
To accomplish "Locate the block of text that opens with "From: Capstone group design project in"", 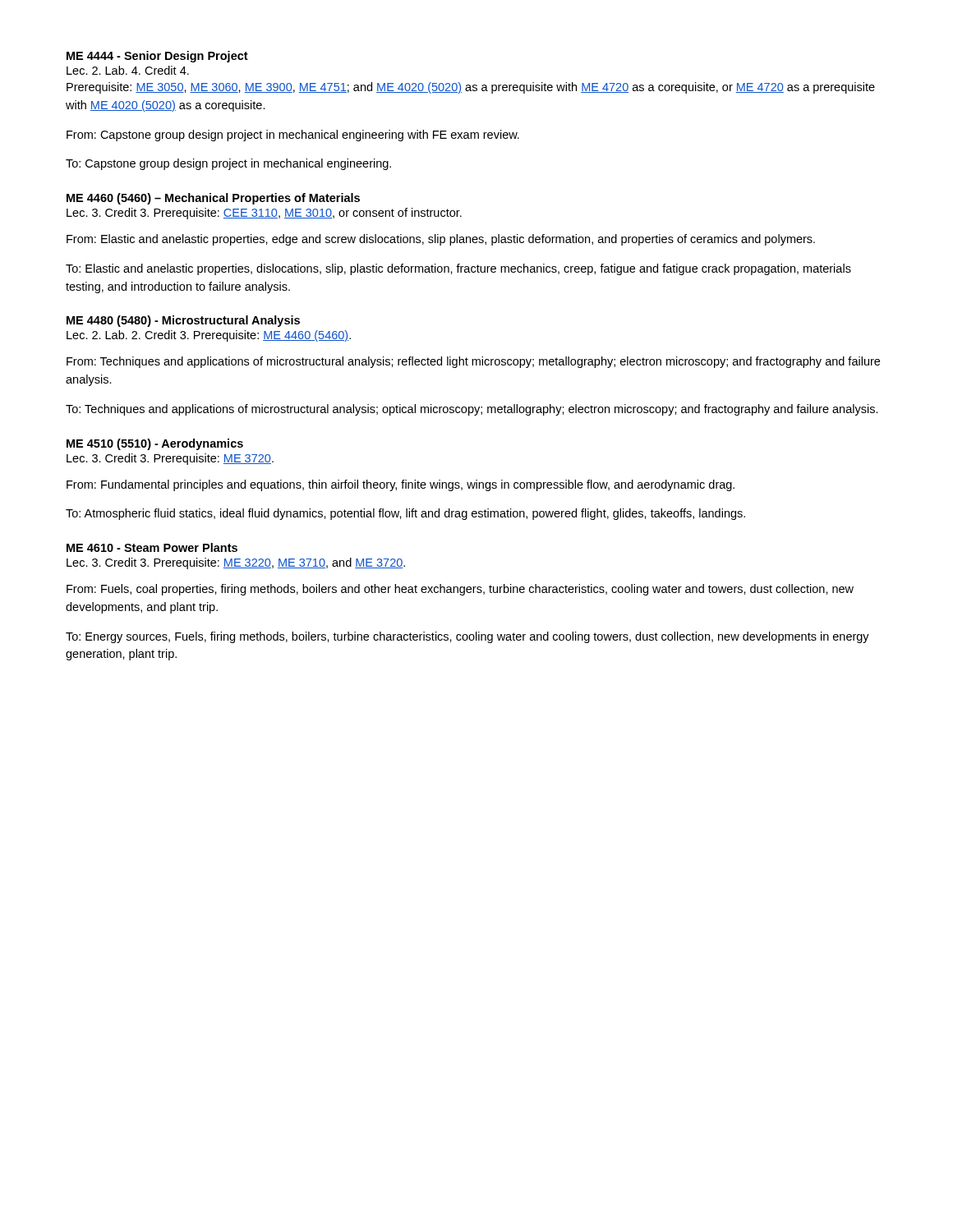I will point(293,134).
